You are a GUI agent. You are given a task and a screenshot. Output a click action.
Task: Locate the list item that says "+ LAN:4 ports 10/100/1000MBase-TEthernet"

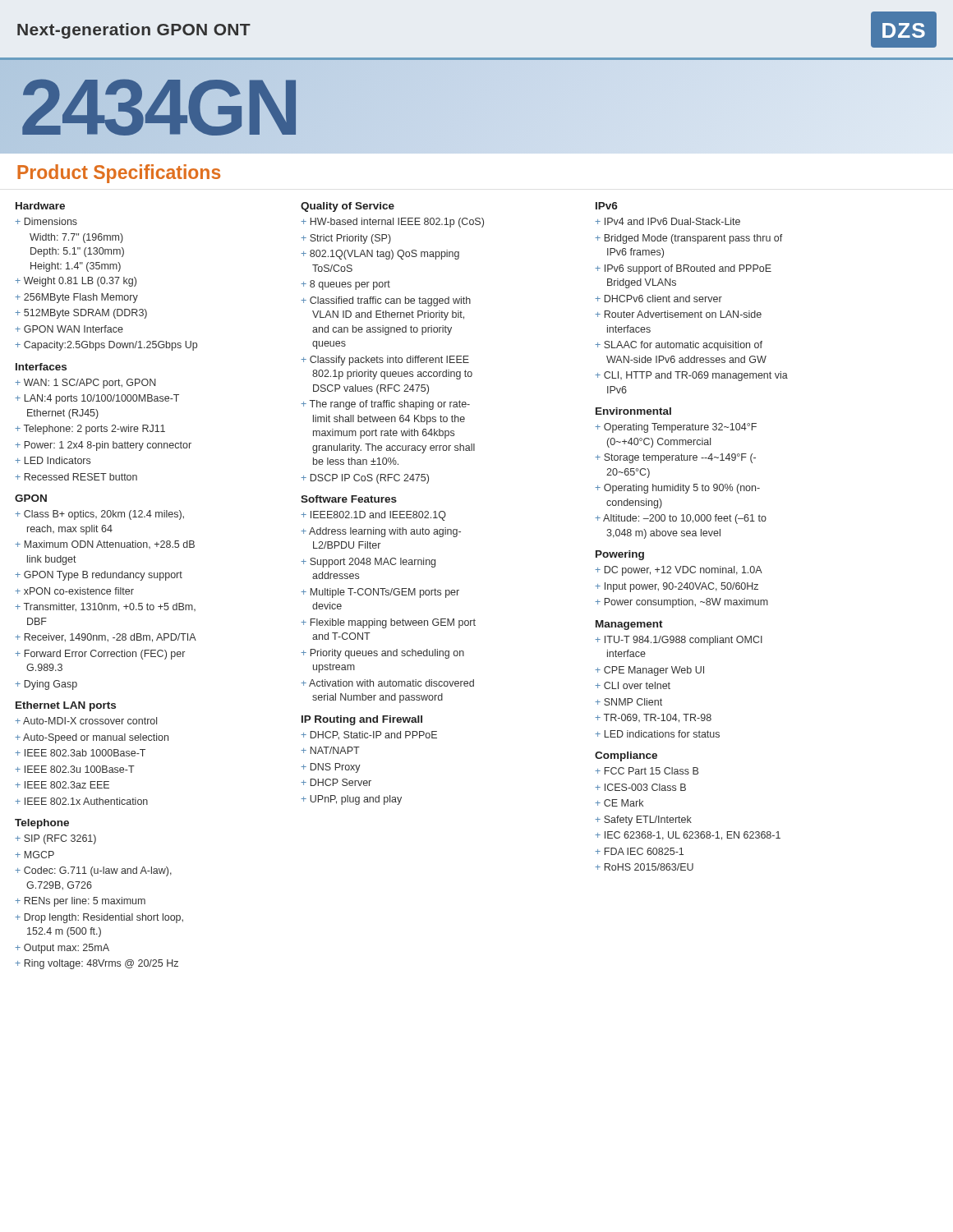97,407
